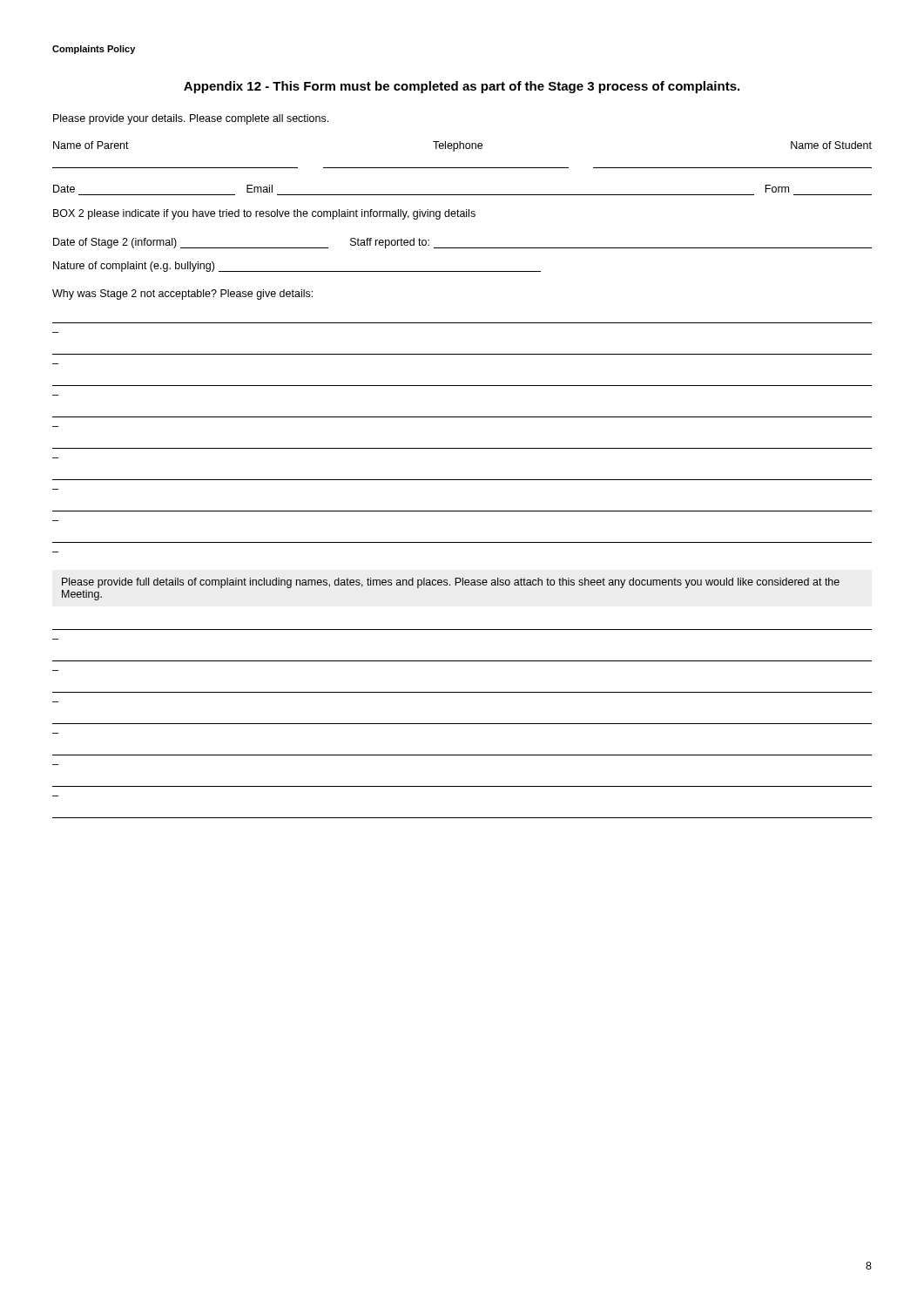
Task: Click the passage that begins "Name of Parent Telephone"
Action: (462, 145)
